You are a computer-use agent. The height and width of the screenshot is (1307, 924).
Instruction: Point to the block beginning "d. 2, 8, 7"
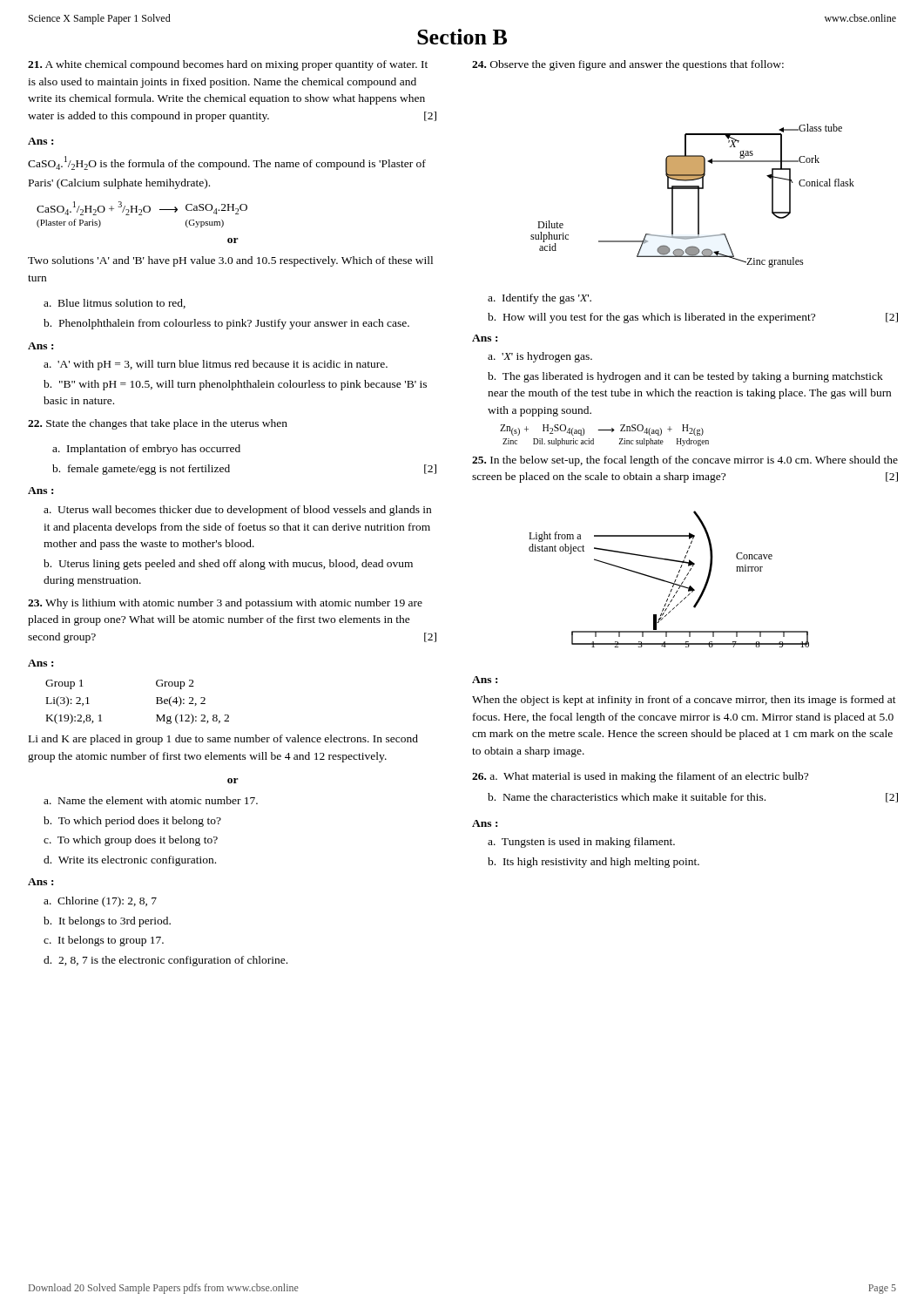[x=240, y=960]
